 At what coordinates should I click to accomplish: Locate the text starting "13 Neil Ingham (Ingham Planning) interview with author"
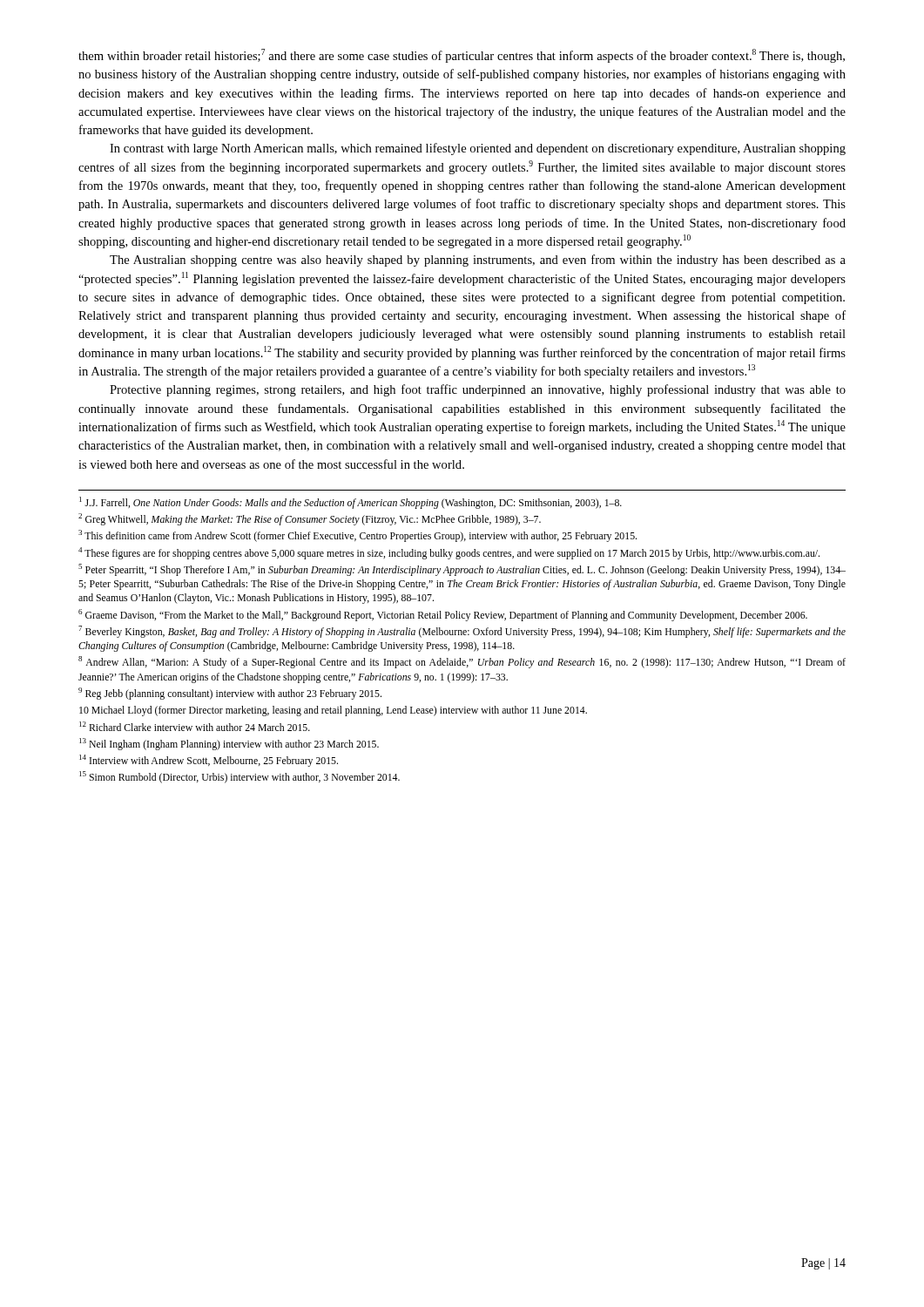coord(229,744)
